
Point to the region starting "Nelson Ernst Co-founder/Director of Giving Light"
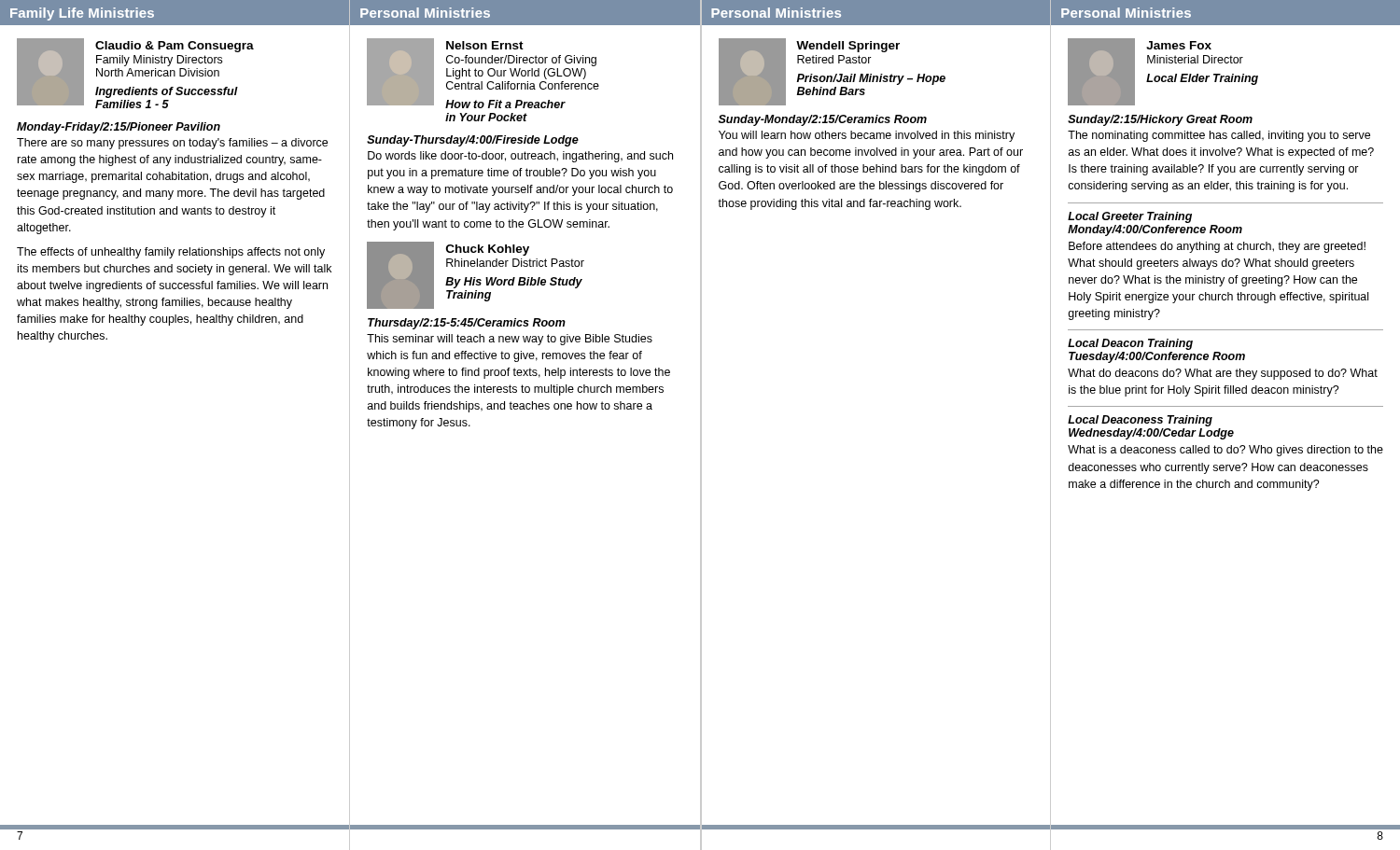(x=525, y=82)
